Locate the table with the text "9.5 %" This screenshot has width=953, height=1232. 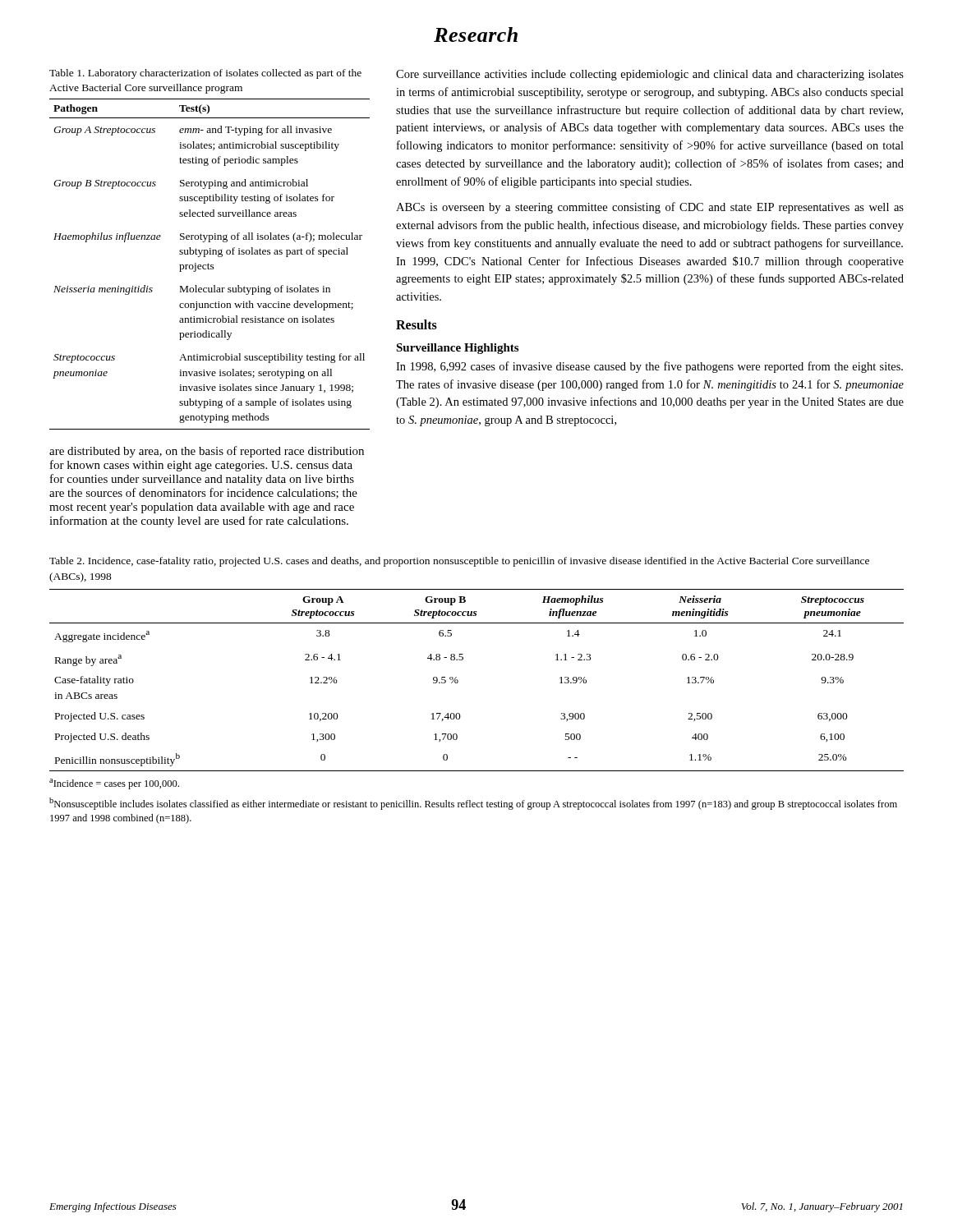[x=476, y=680]
